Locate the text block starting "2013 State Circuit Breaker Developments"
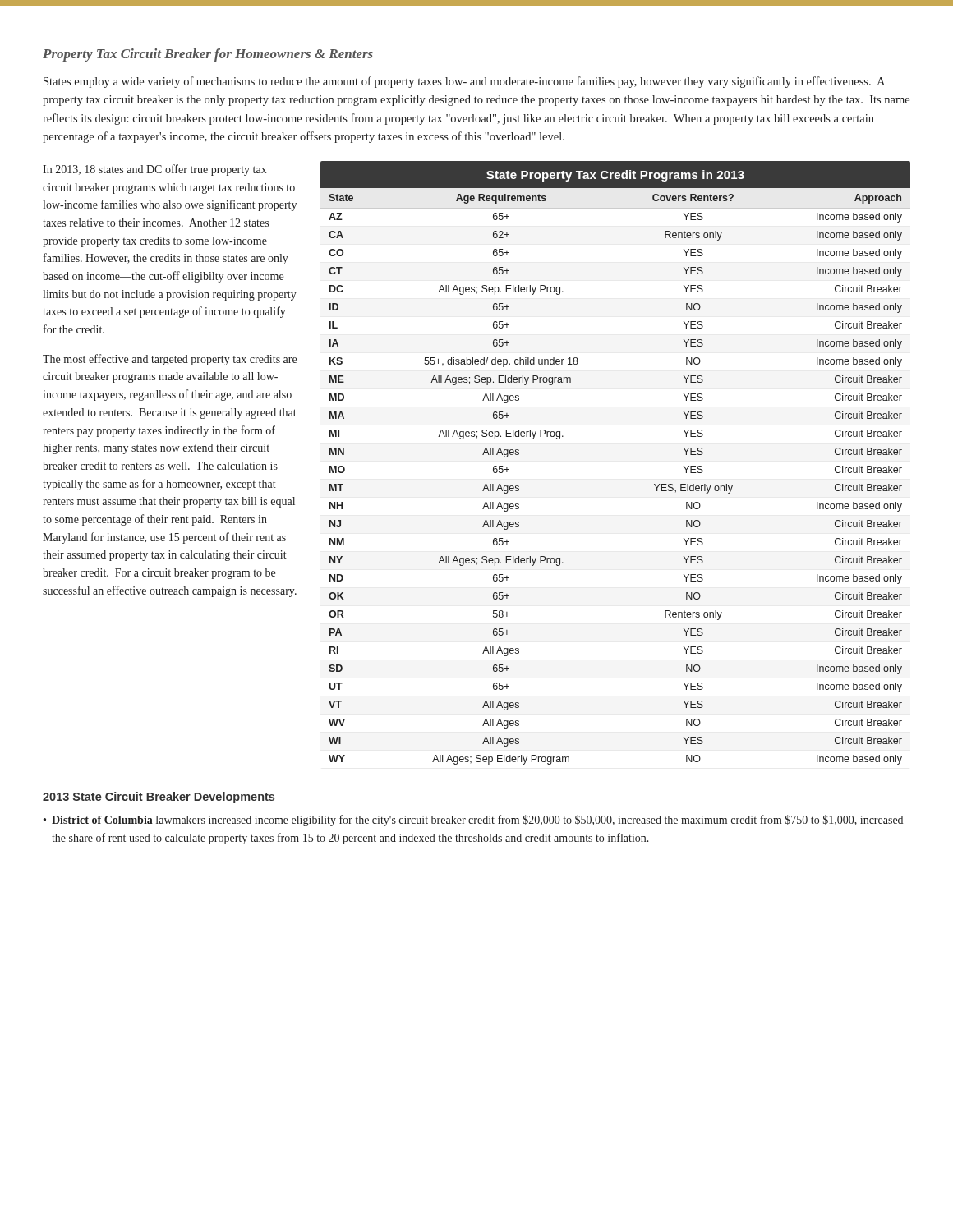 pyautogui.click(x=159, y=798)
